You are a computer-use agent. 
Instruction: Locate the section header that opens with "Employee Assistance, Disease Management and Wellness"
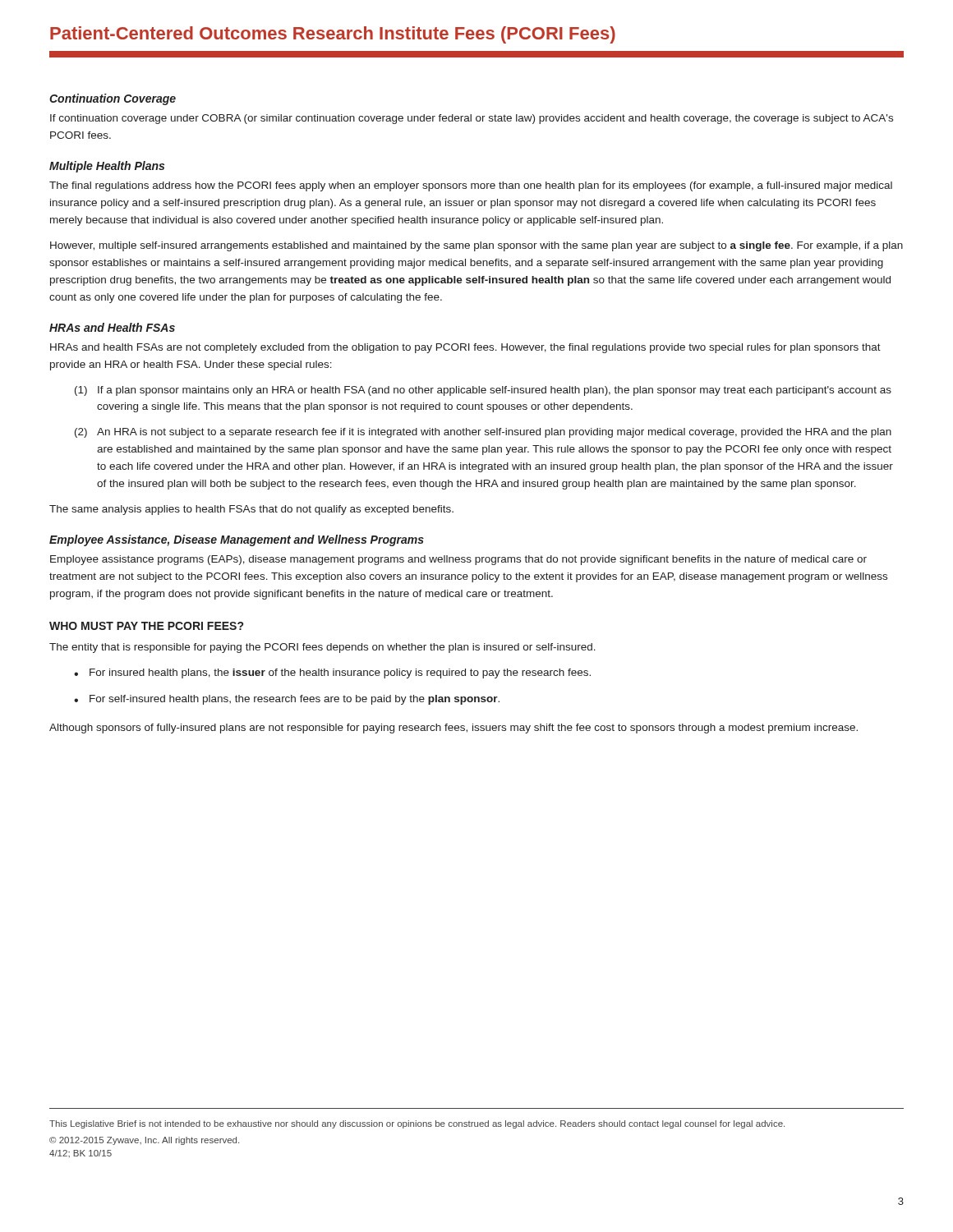tap(237, 540)
